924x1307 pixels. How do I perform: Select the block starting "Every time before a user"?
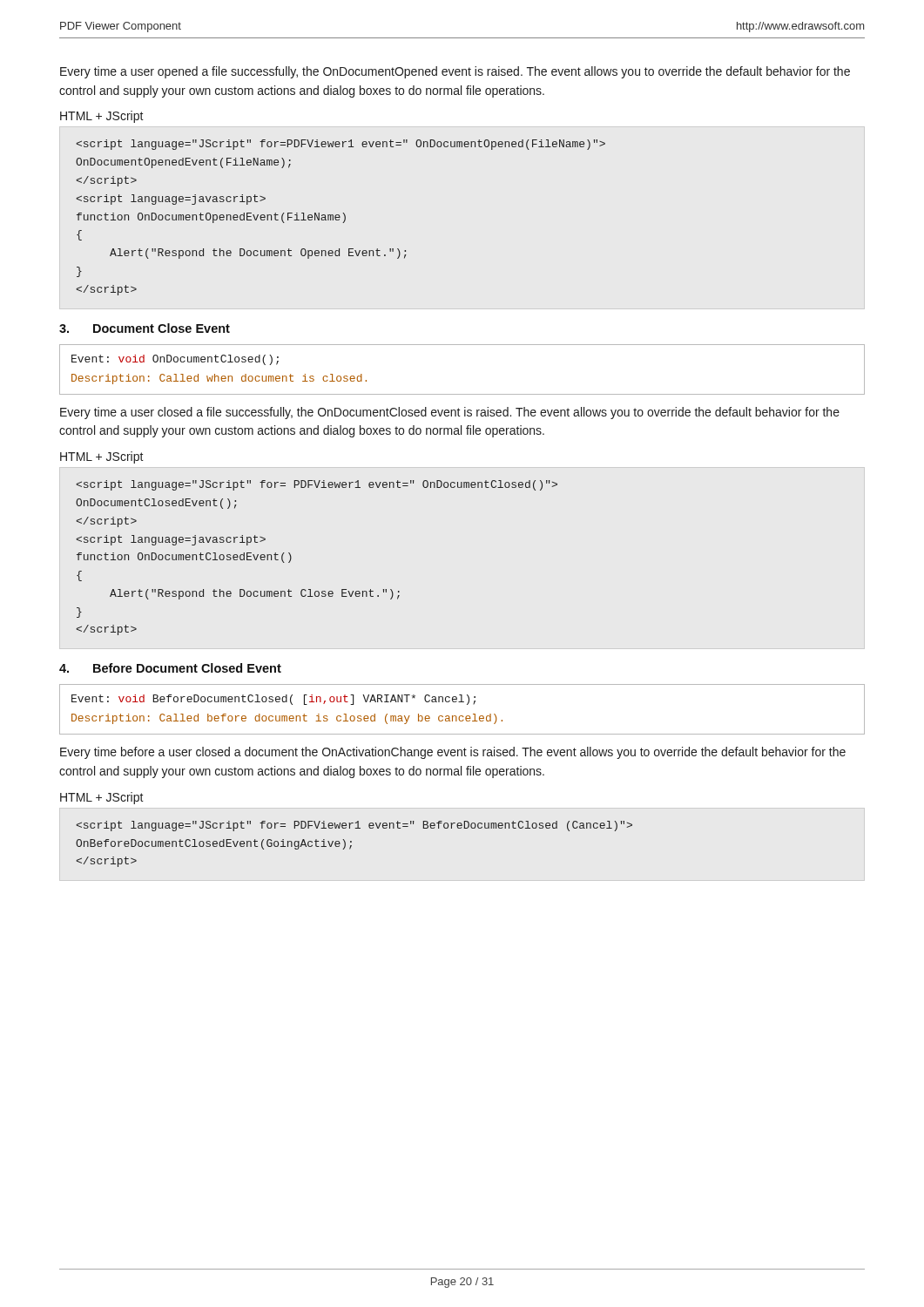(x=453, y=762)
